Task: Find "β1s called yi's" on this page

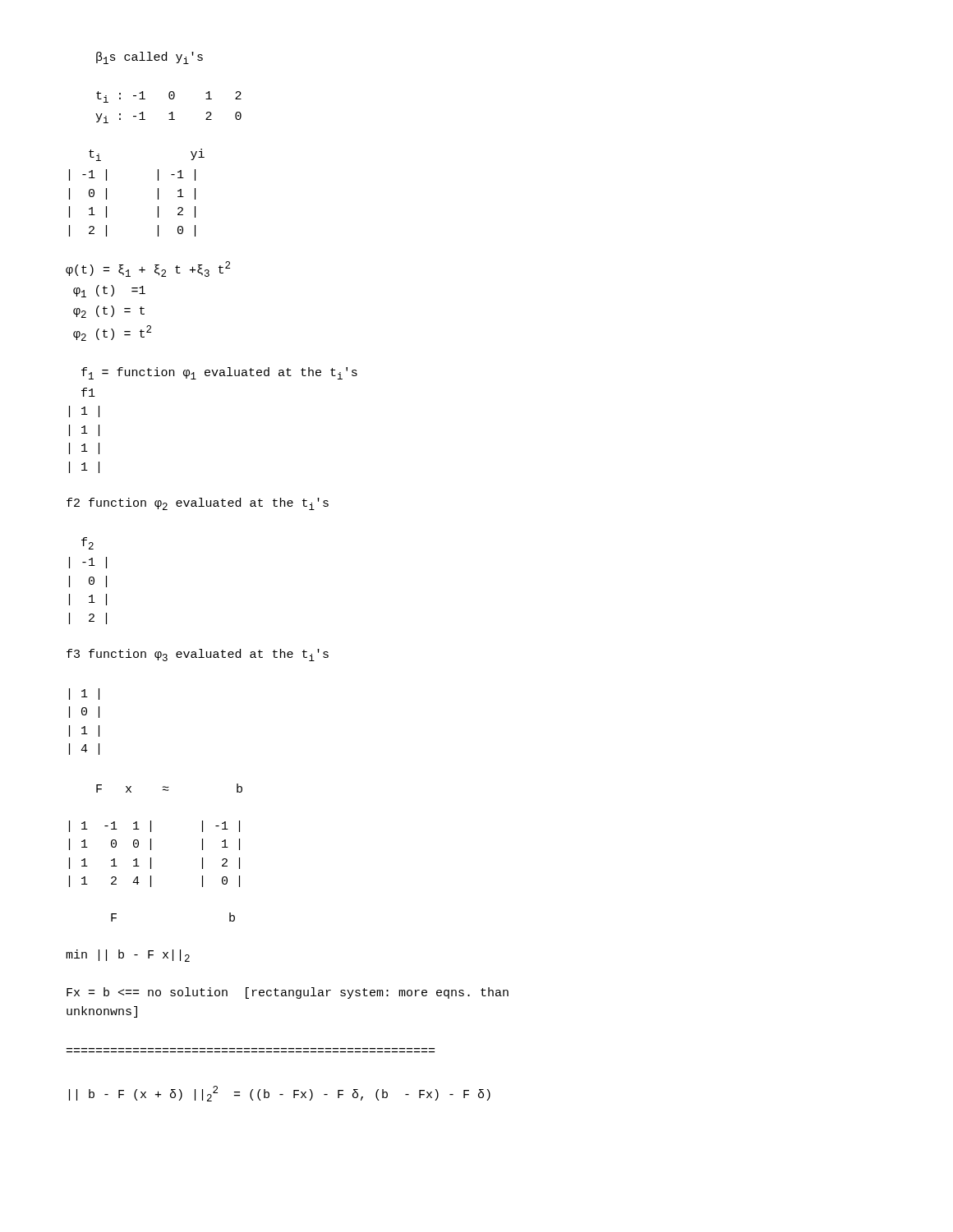Action: tap(135, 59)
